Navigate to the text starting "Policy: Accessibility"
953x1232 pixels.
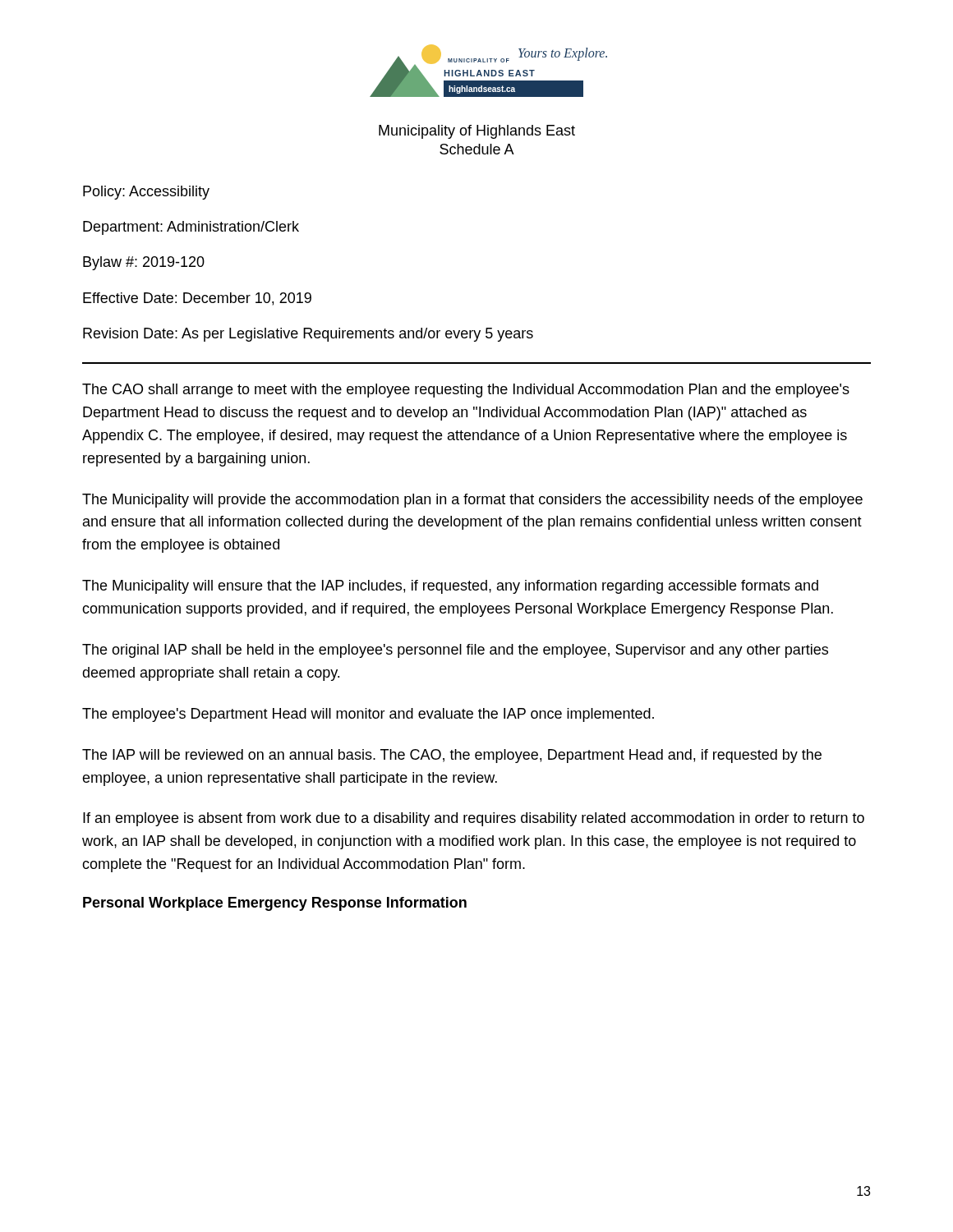(146, 191)
